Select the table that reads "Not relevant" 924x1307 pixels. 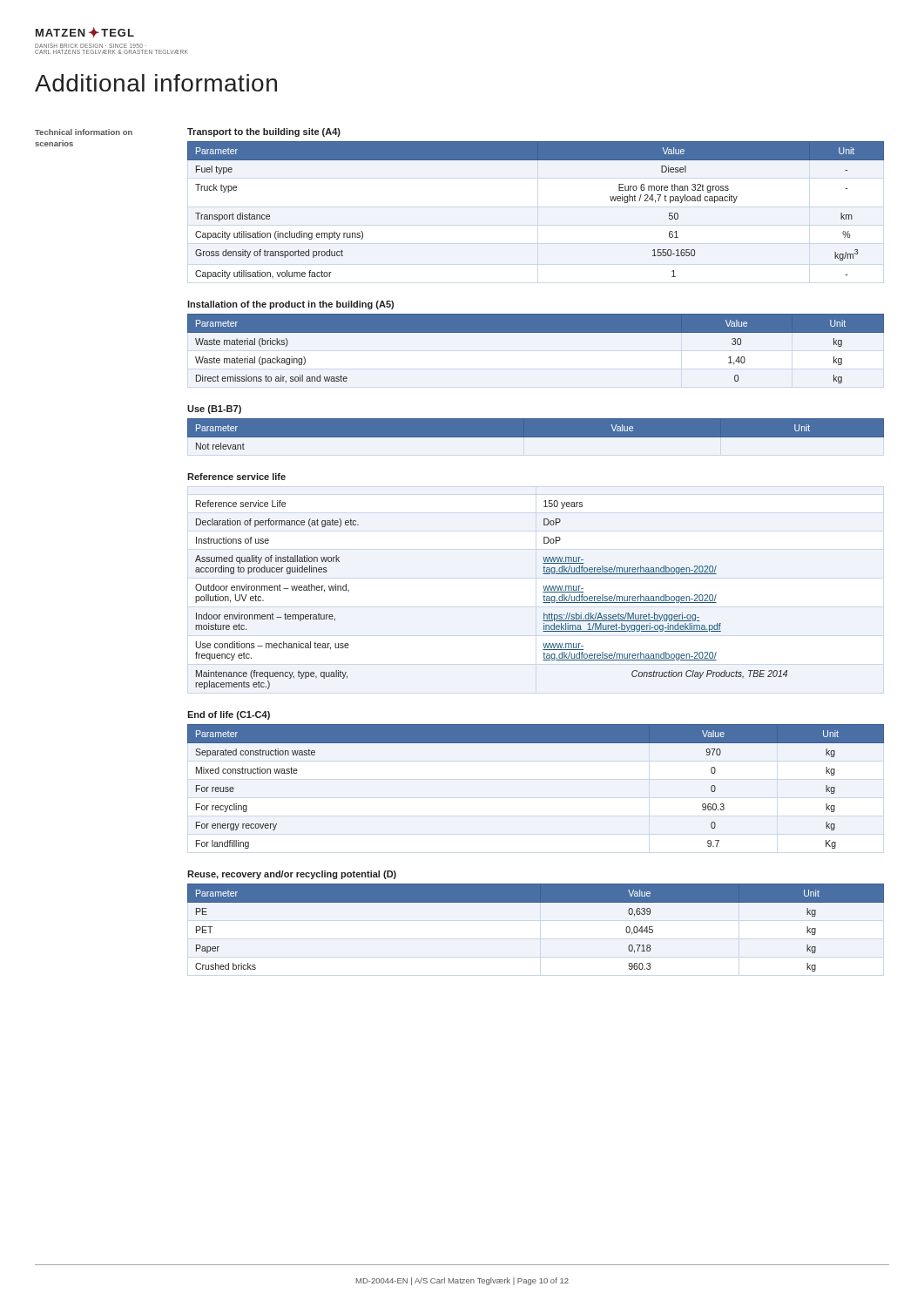[x=536, y=437]
